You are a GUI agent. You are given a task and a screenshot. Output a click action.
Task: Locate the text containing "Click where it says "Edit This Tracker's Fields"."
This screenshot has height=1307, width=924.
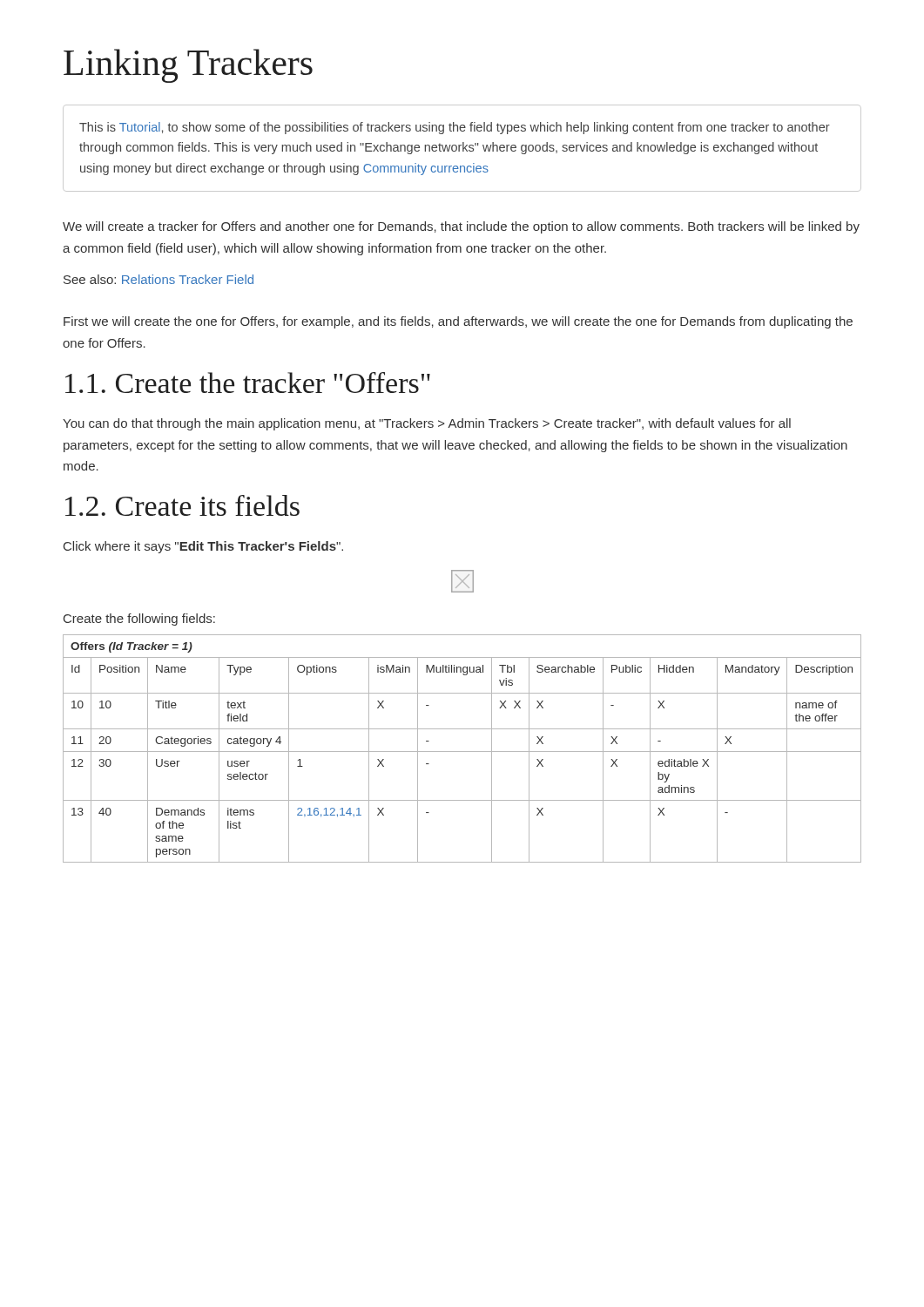coord(203,547)
